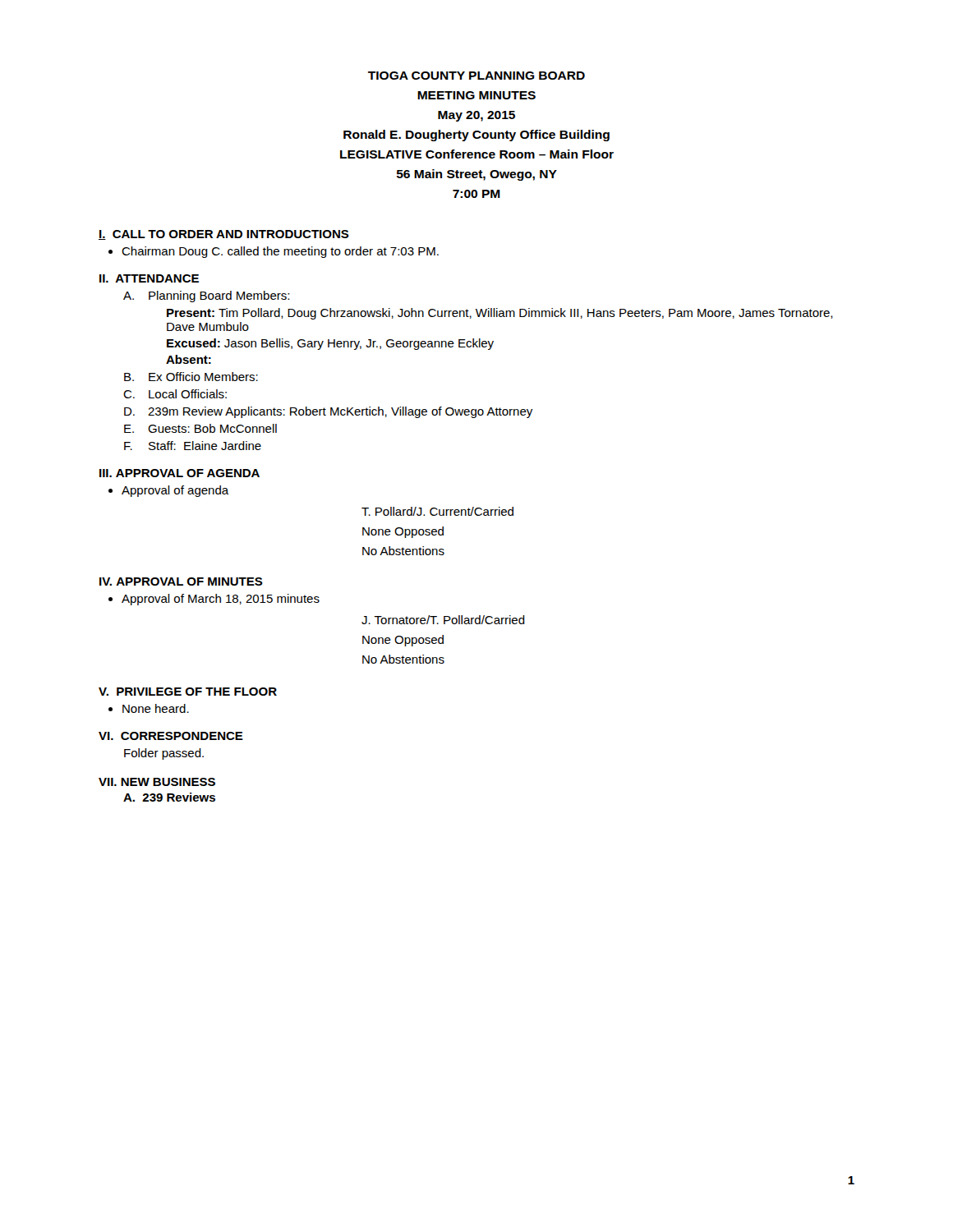Point to "III. APPROVAL OF AGENDA"

point(179,473)
